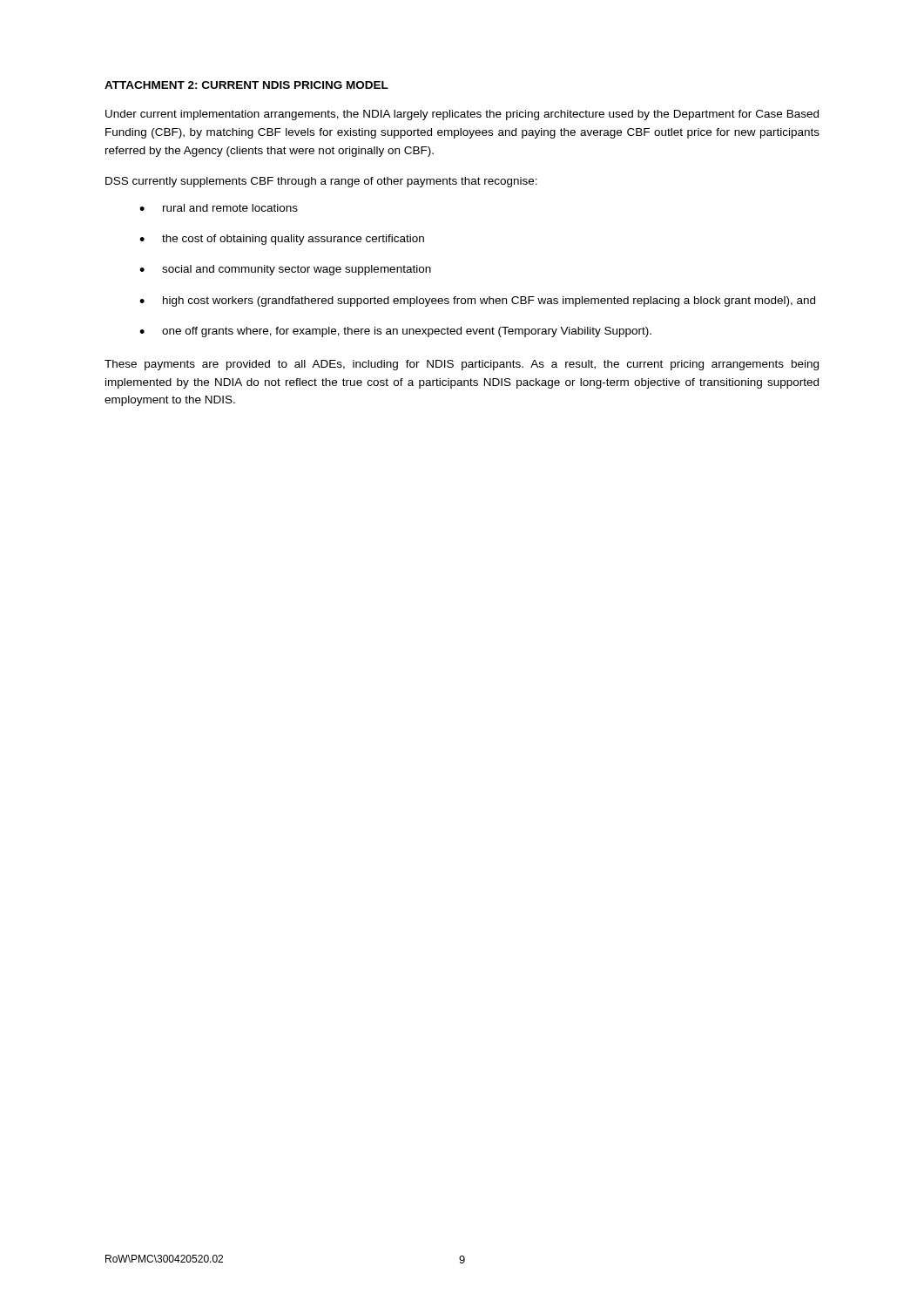Locate the block of text that opens with "• high cost workers (grandfathered supported"
This screenshot has width=924, height=1307.
coord(479,302)
